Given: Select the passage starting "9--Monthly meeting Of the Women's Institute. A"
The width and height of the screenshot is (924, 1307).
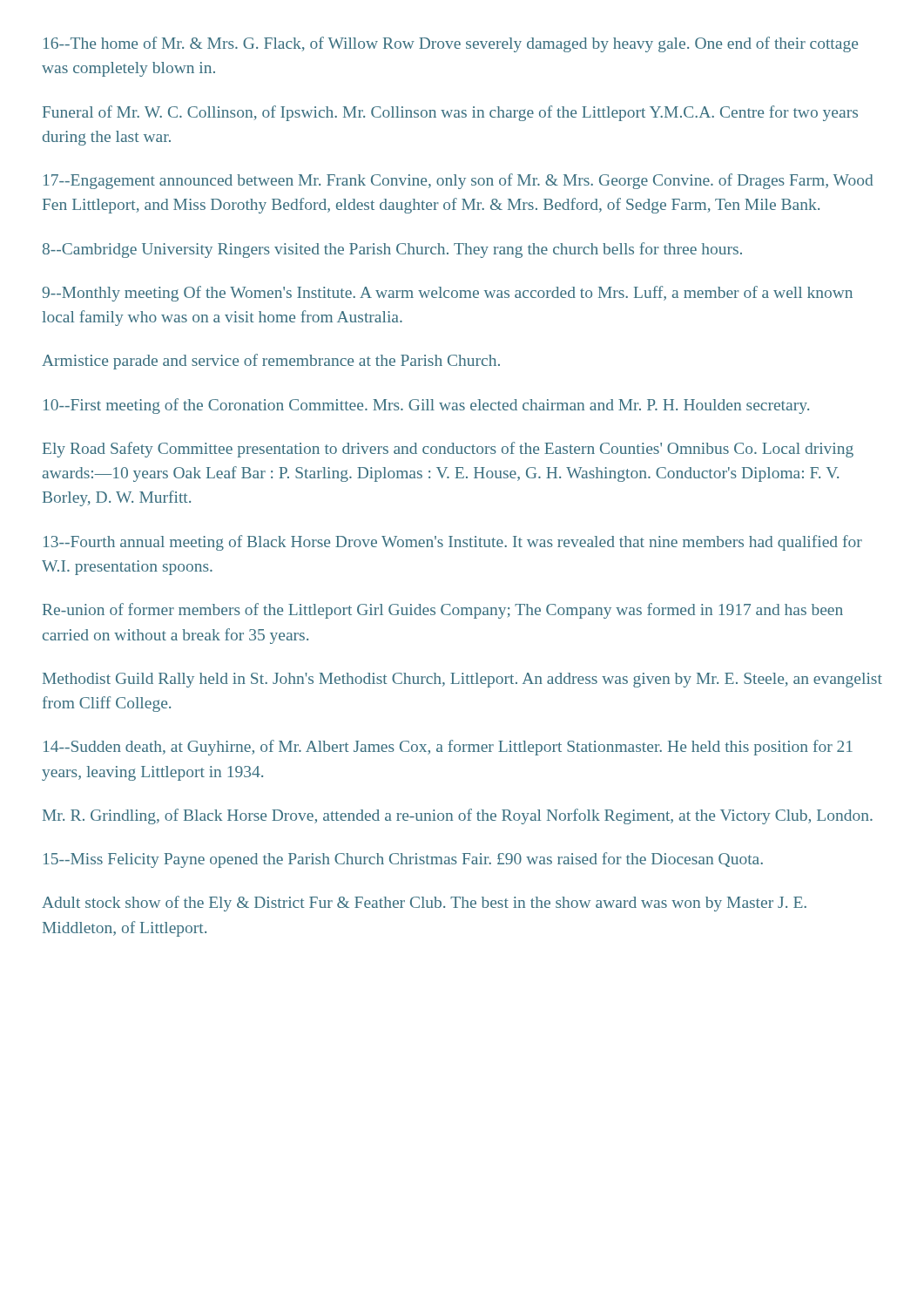Looking at the screenshot, I should click(x=447, y=305).
